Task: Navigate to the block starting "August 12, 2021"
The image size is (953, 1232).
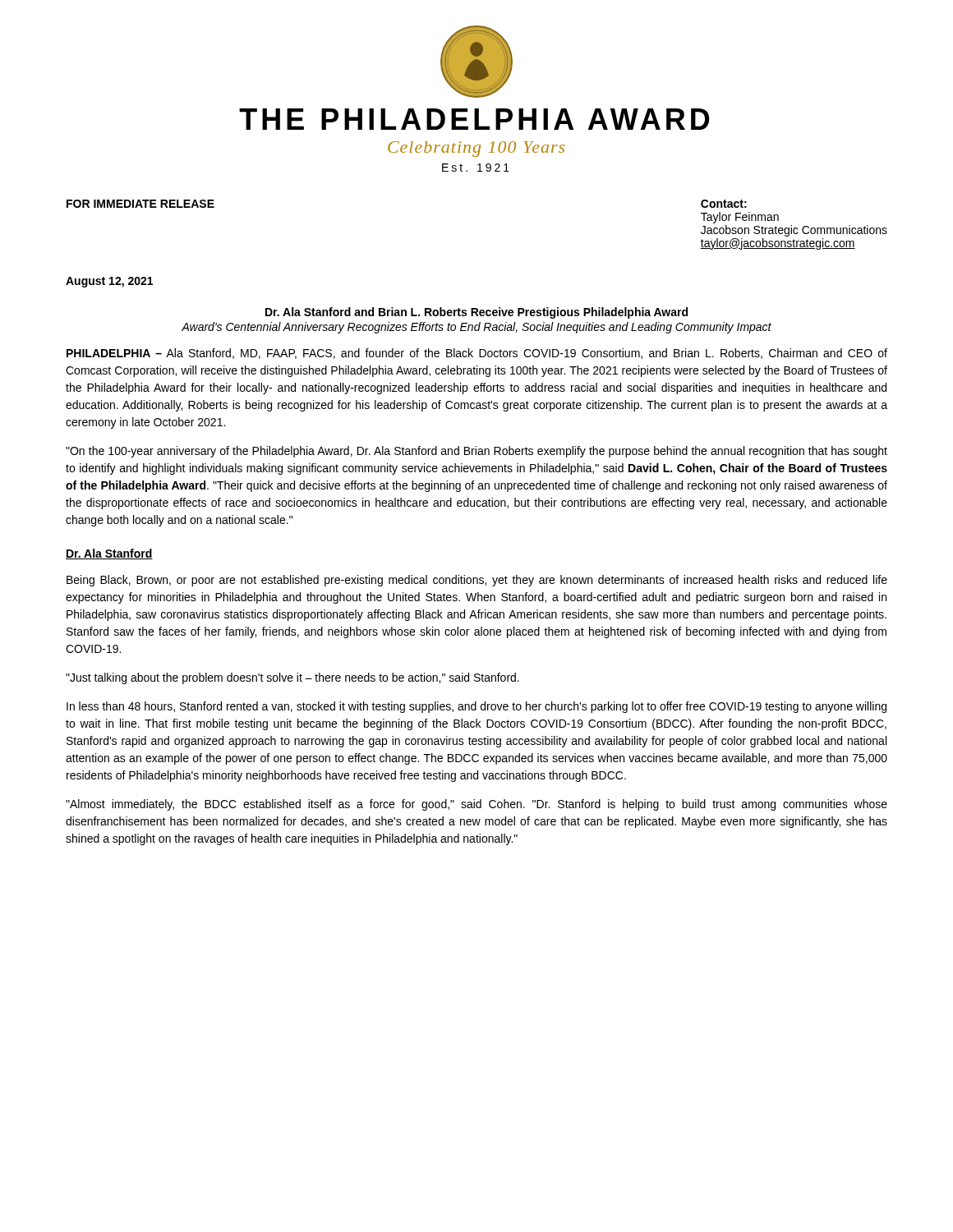Action: pyautogui.click(x=110, y=281)
